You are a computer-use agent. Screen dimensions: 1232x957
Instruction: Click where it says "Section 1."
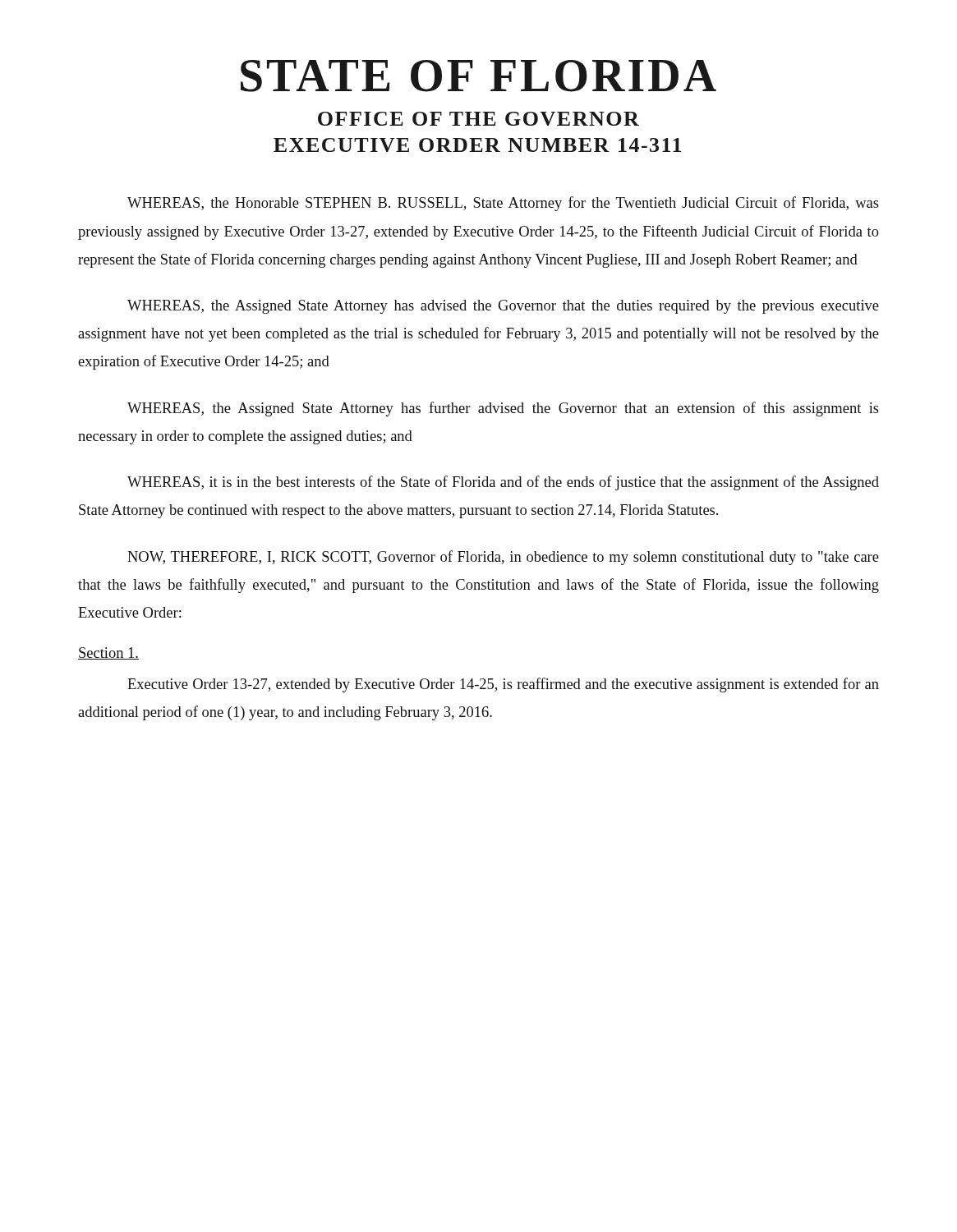coord(108,653)
